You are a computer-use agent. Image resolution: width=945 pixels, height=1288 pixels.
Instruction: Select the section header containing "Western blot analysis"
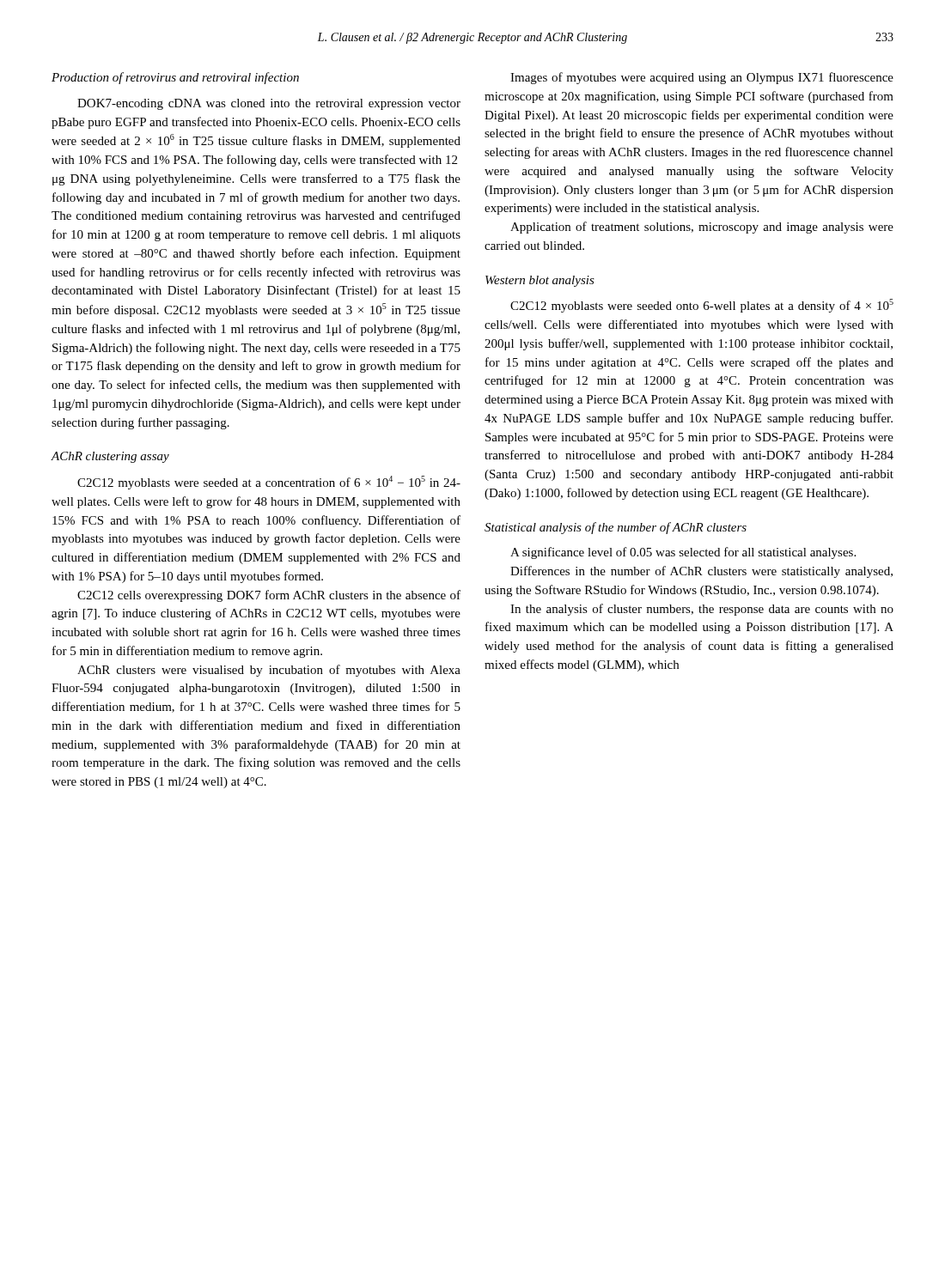539,279
